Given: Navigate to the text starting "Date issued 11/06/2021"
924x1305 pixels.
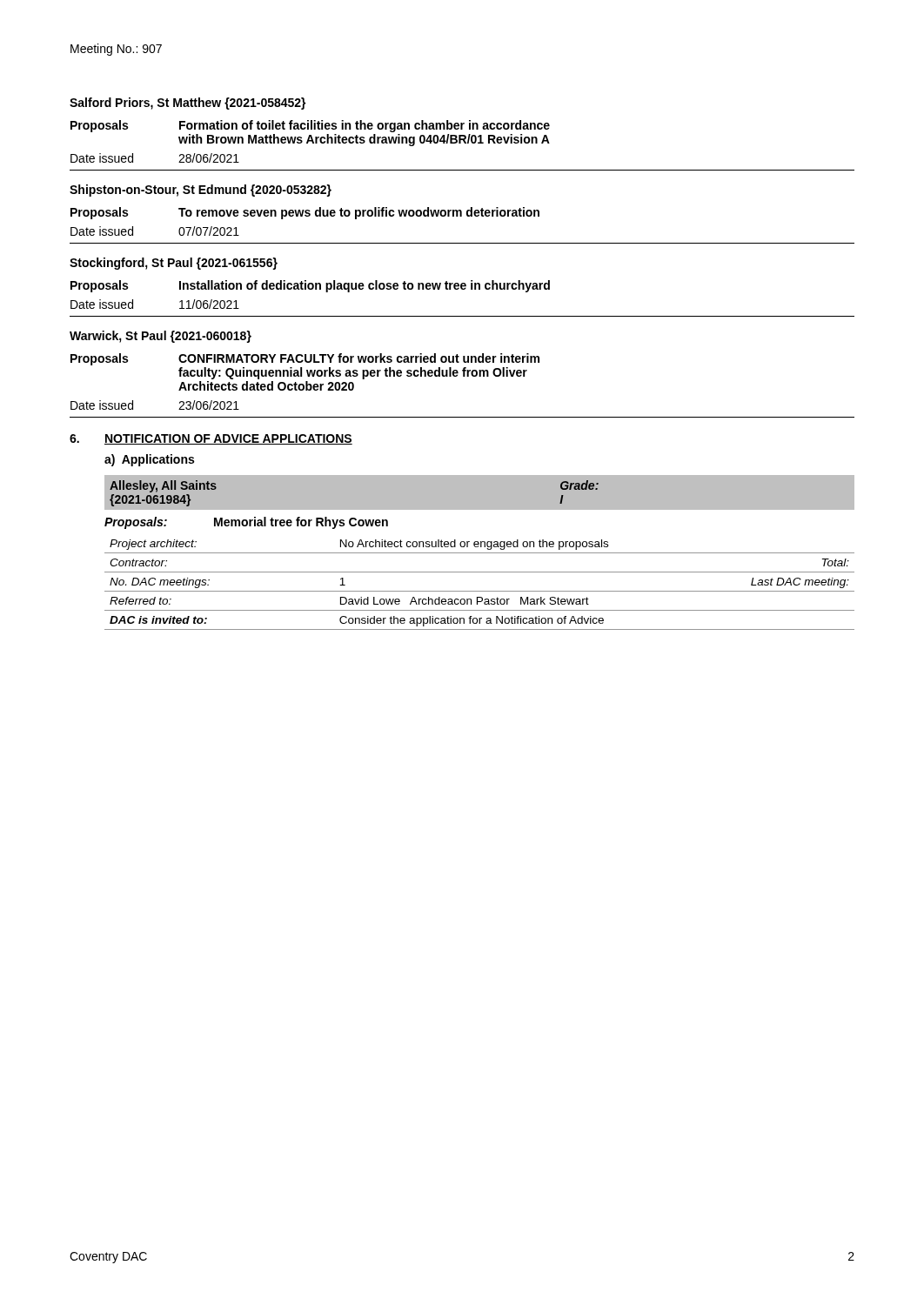Looking at the screenshot, I should [x=154, y=305].
